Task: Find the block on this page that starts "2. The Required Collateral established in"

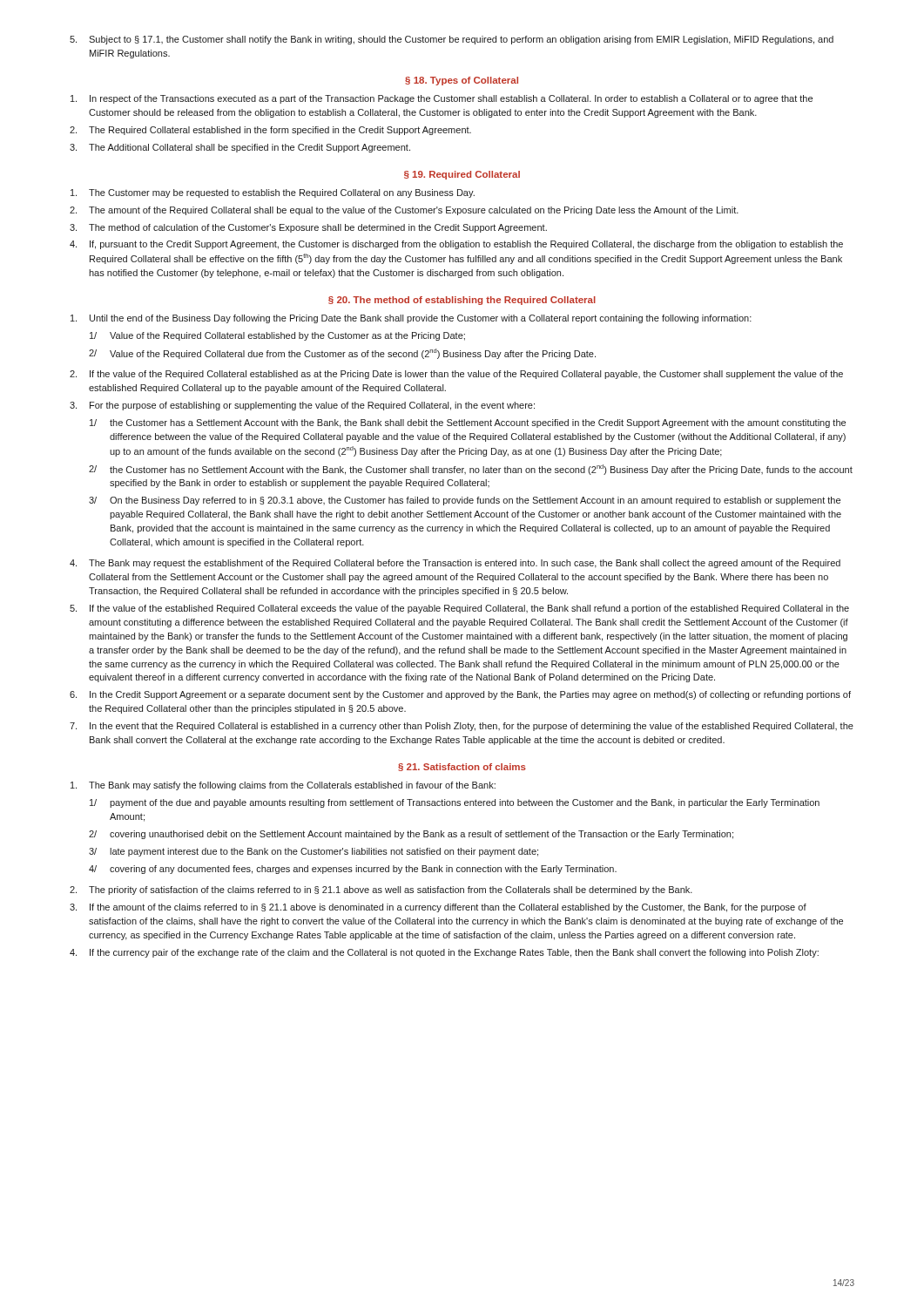Action: click(462, 130)
